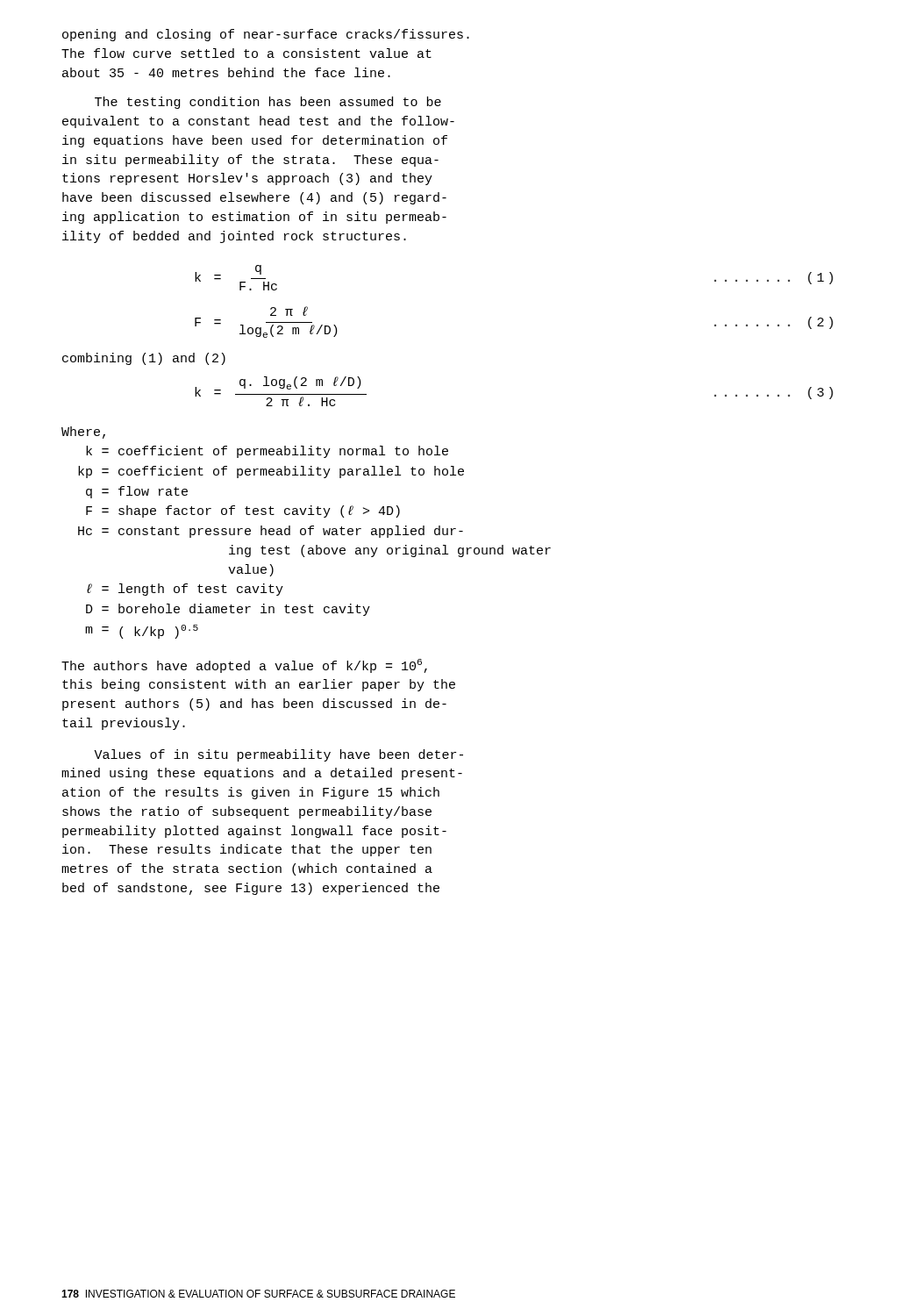The height and width of the screenshot is (1316, 899).
Task: Point to the region starting "opening and closing of near-surface"
Action: click(x=267, y=55)
